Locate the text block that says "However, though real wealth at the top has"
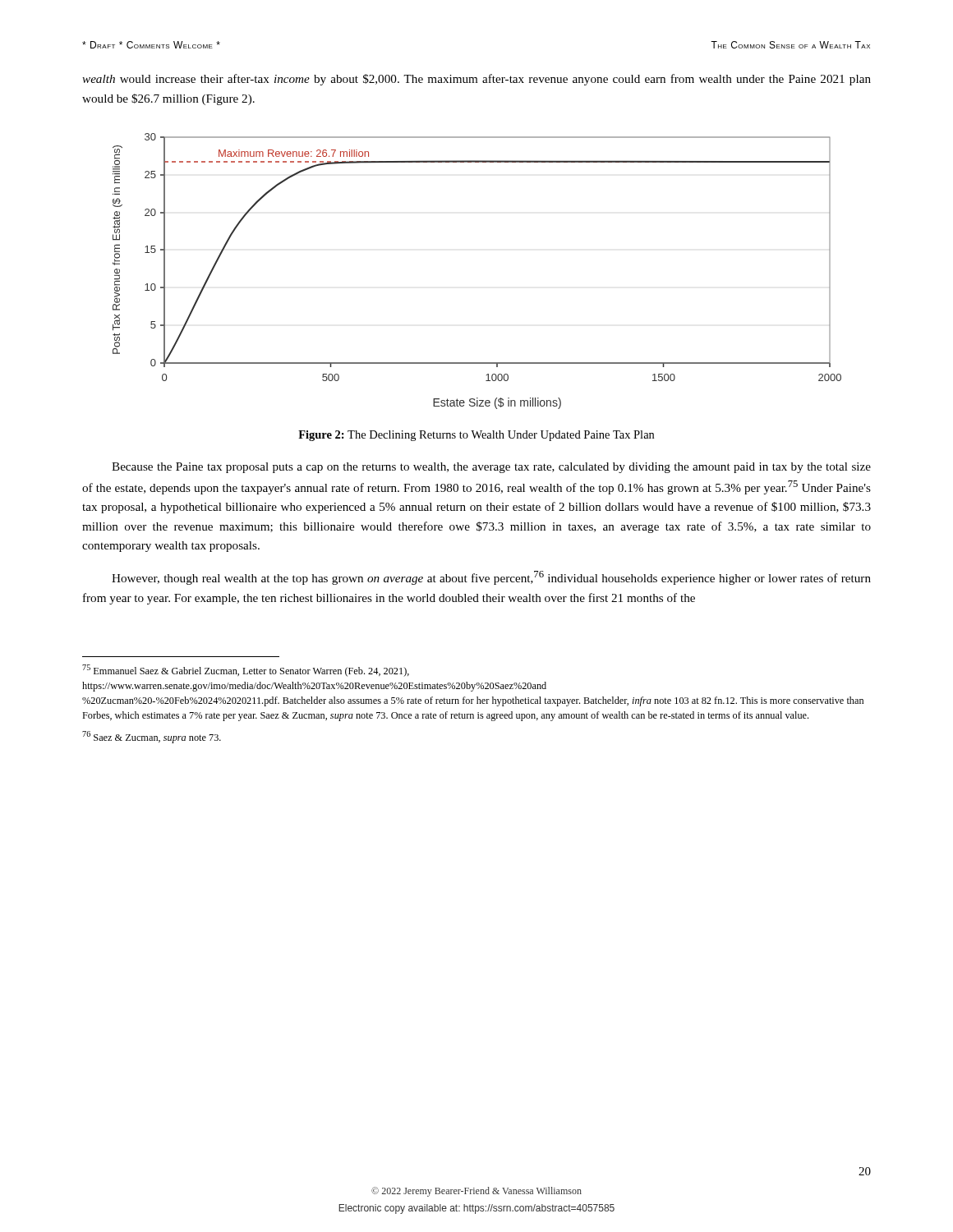 [x=476, y=586]
